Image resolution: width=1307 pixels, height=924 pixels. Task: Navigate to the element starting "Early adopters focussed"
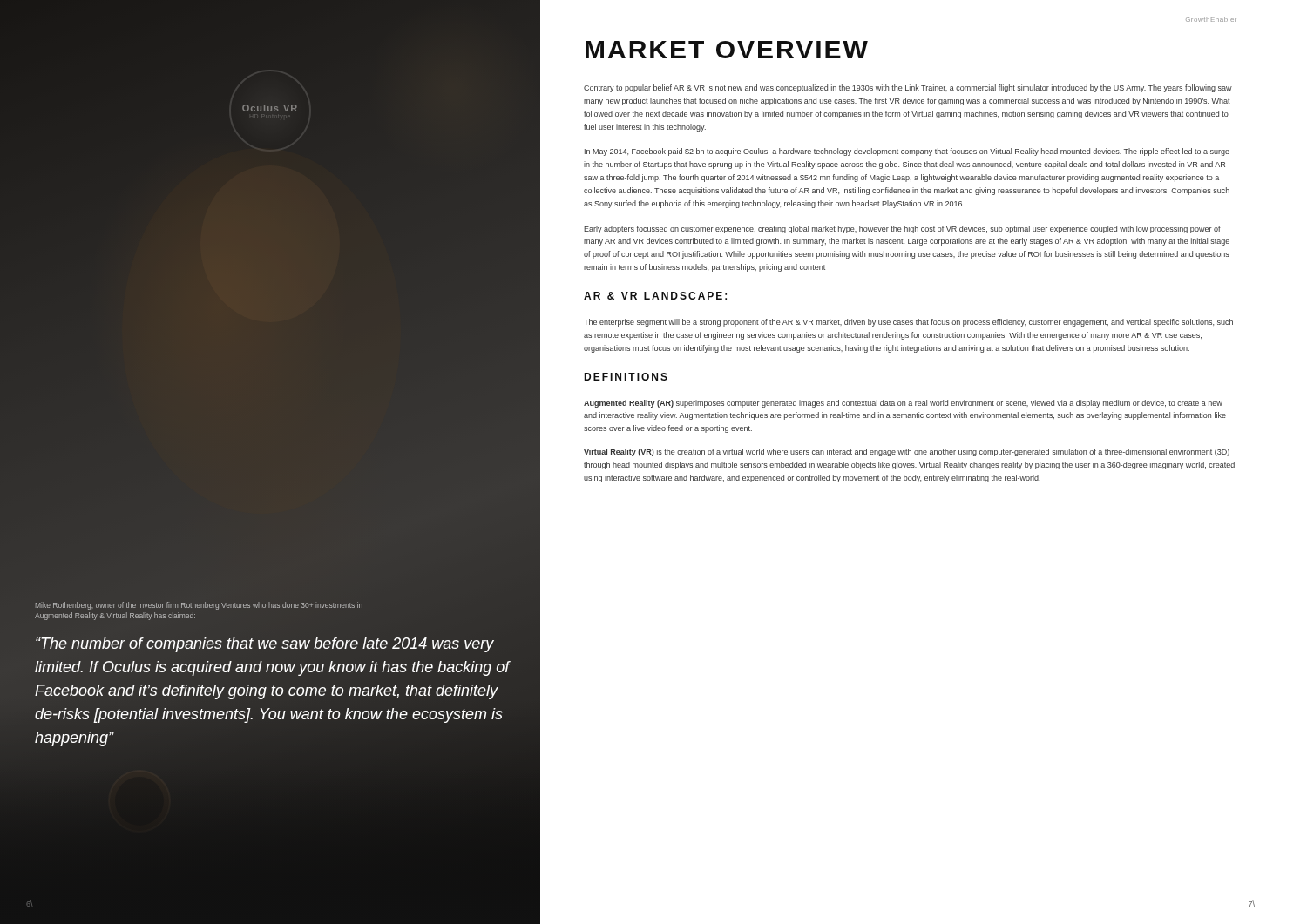[907, 248]
